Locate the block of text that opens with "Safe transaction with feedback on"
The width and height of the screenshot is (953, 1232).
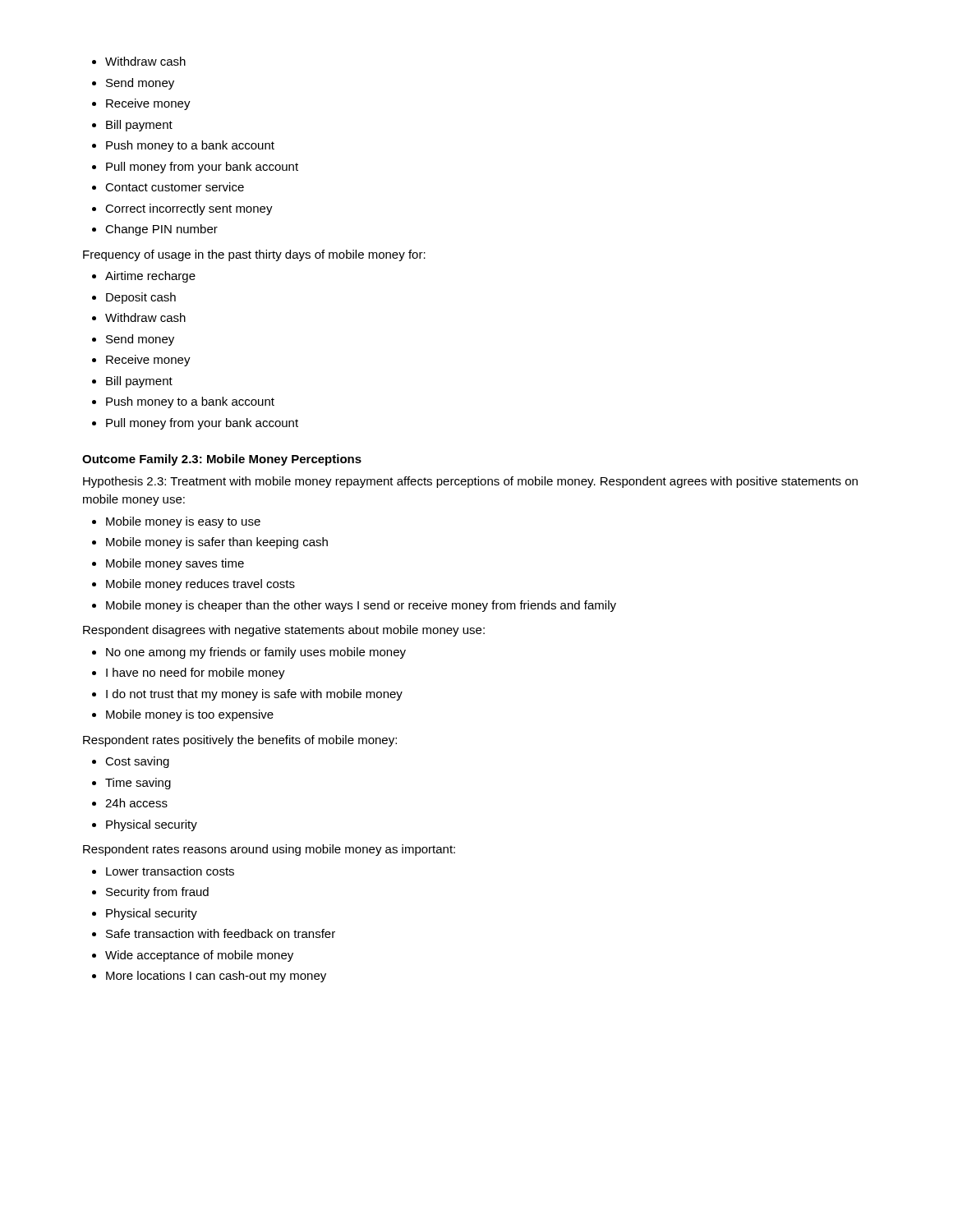[221, 933]
